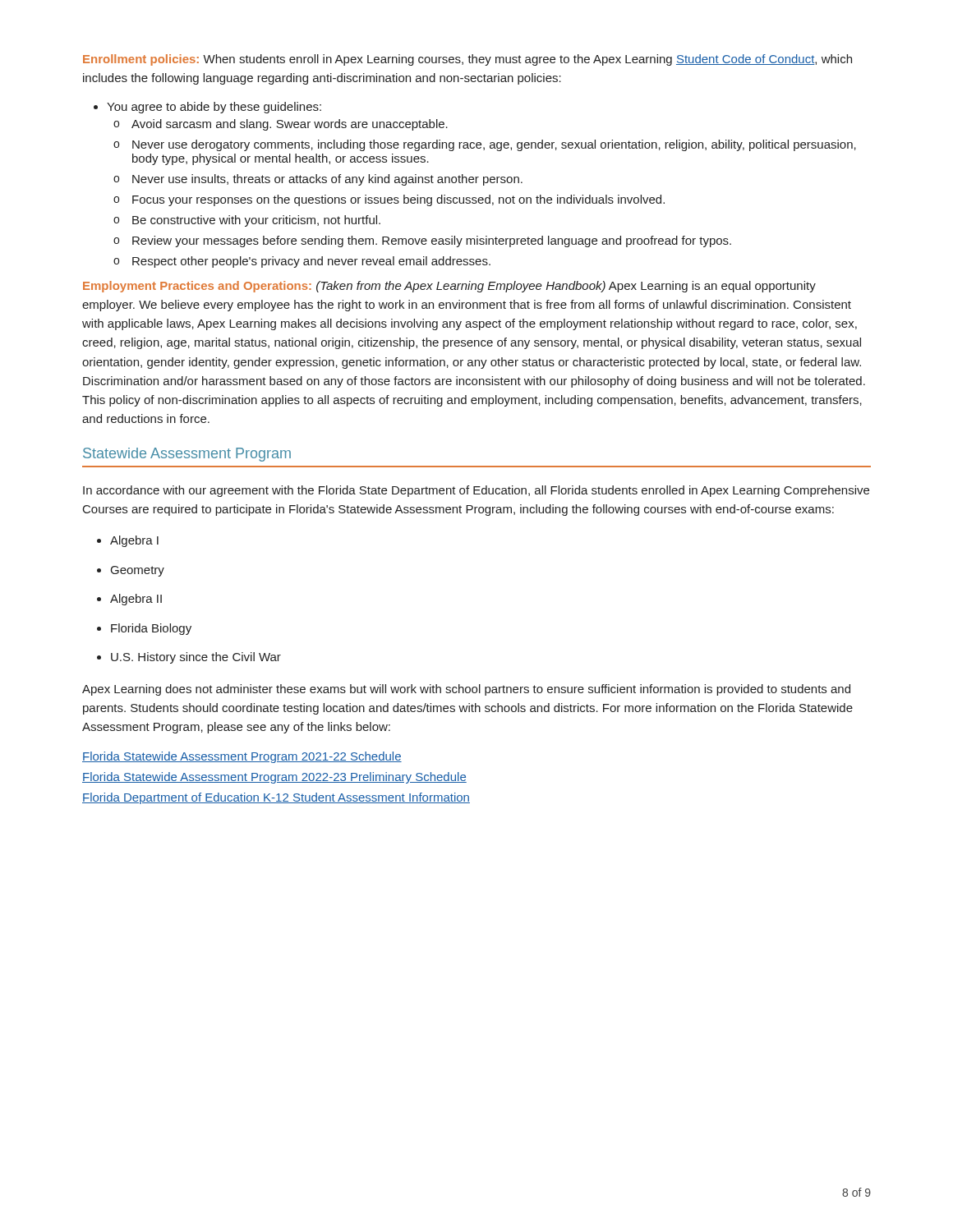
Task: Select the block starting "Algebra I"
Action: pyautogui.click(x=128, y=541)
